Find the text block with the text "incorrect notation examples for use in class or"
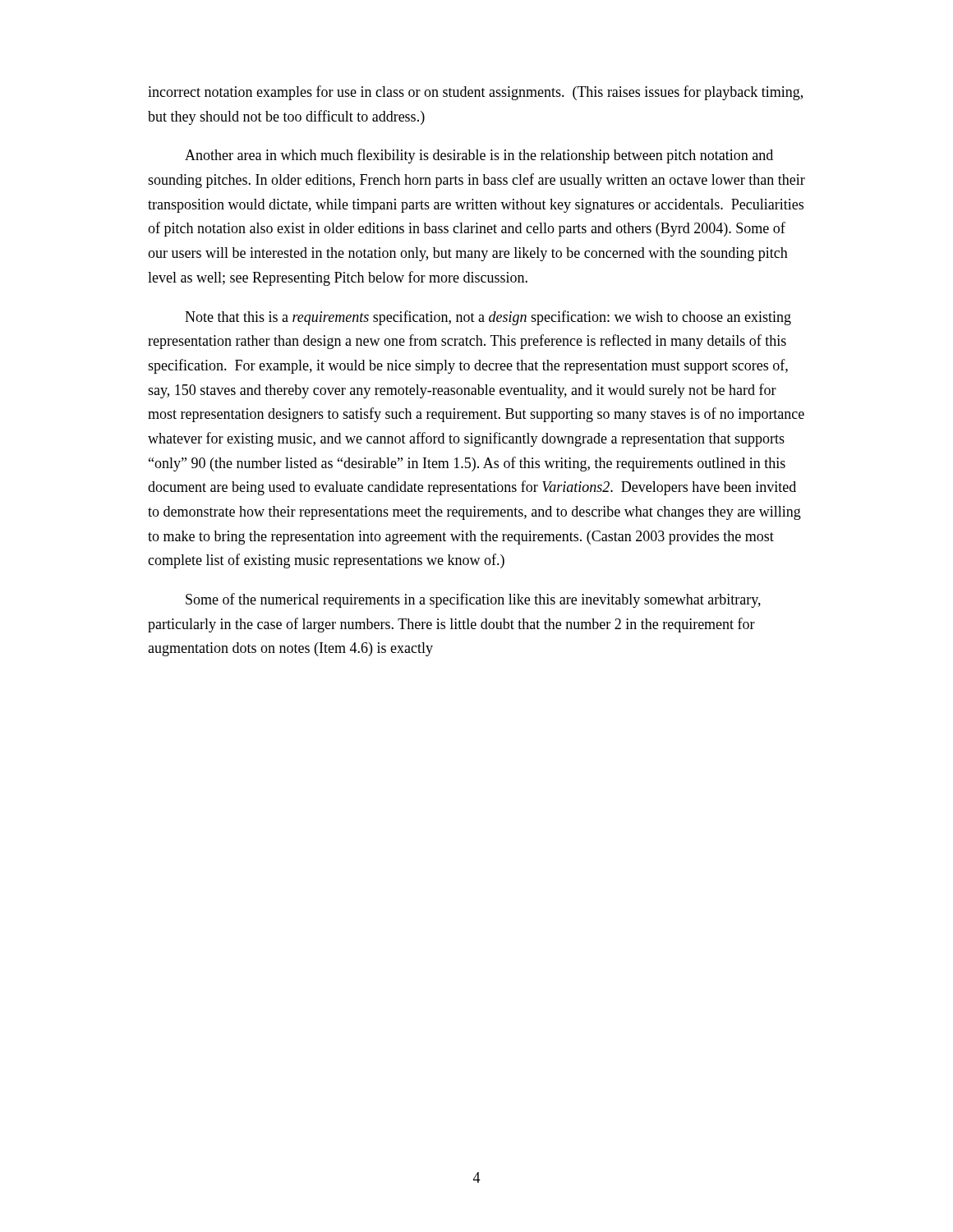Screen dimensions: 1232x953 pyautogui.click(x=476, y=371)
